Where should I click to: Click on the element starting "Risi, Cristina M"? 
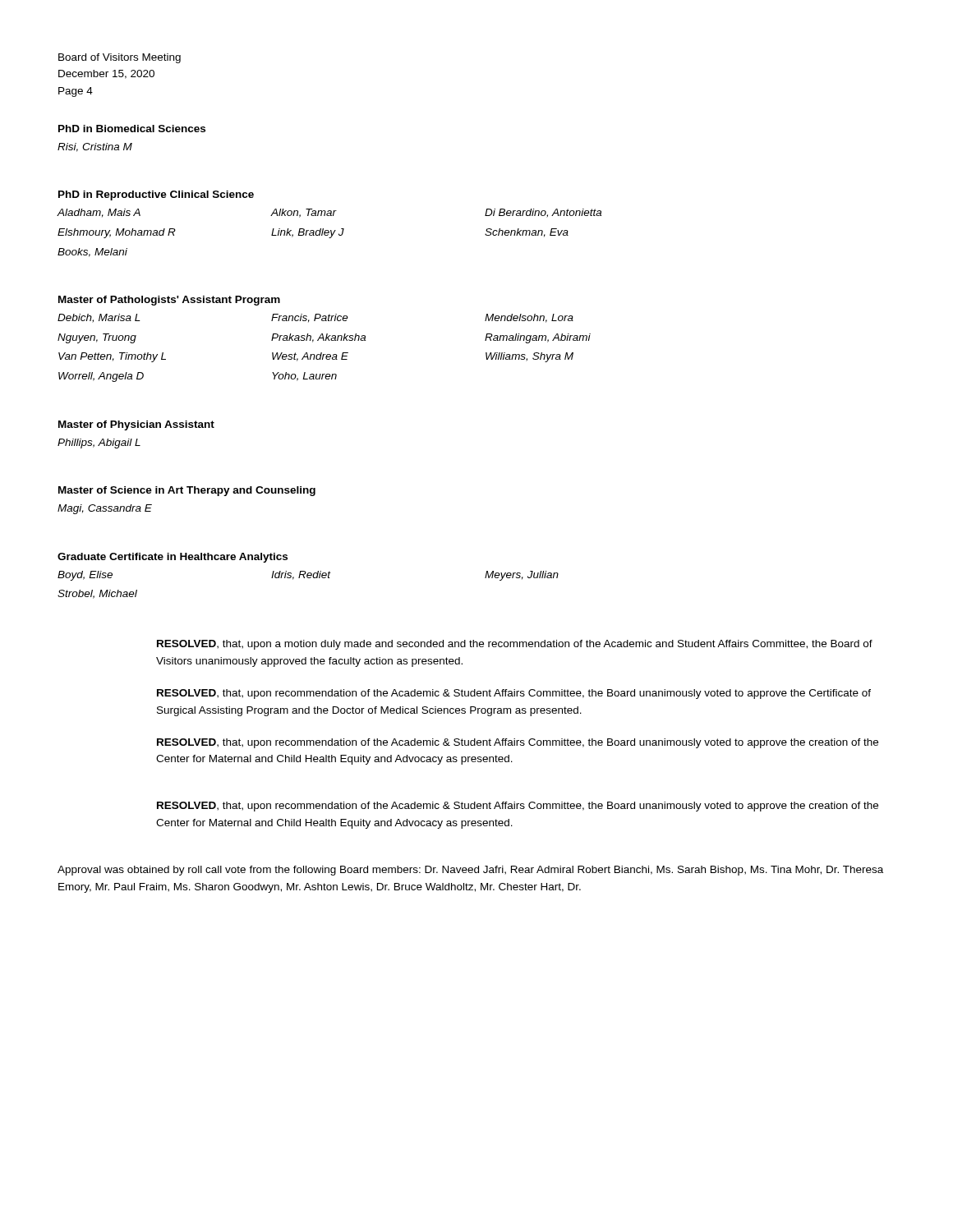[x=95, y=146]
